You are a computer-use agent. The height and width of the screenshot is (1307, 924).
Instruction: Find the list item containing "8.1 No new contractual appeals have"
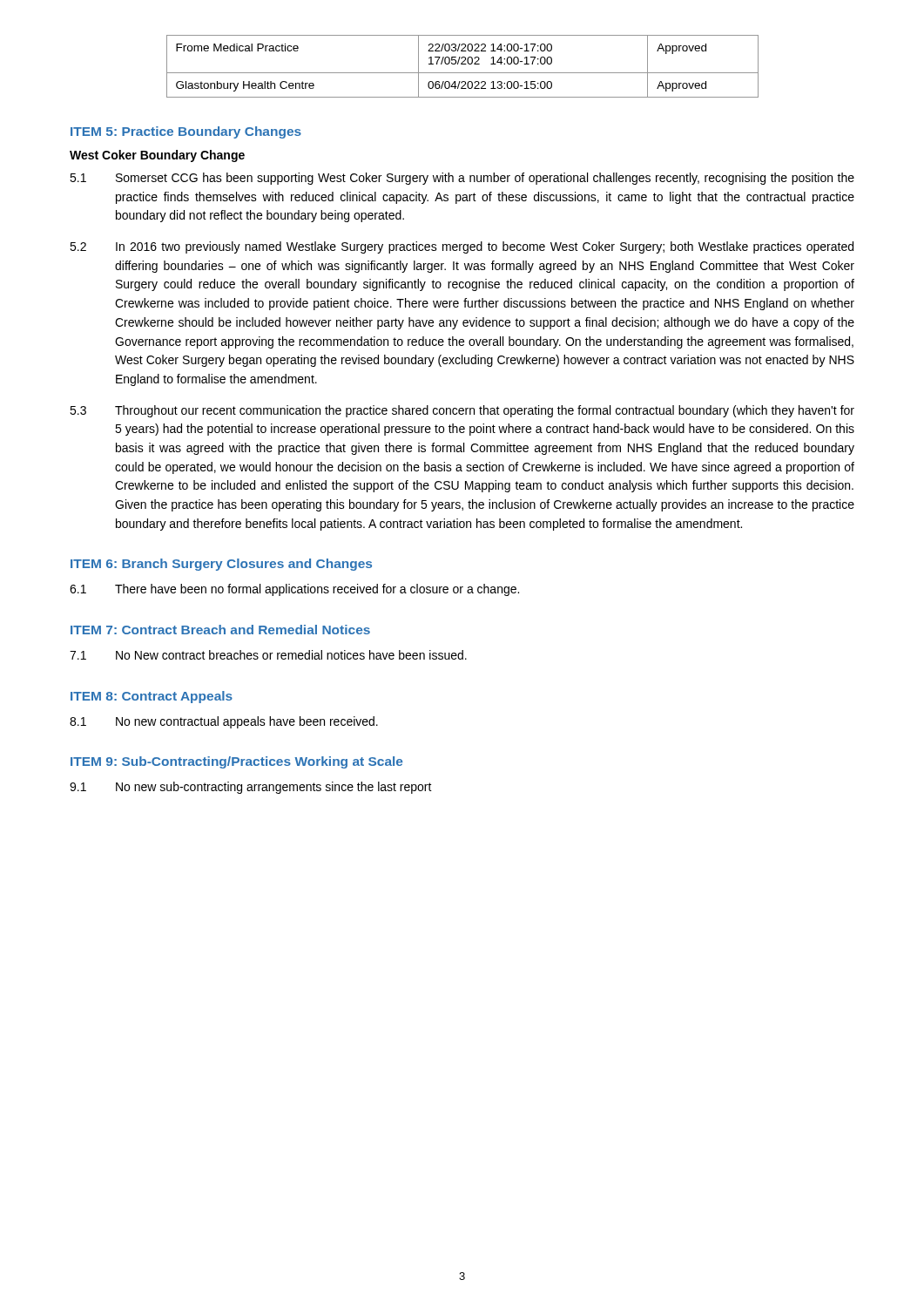point(224,722)
